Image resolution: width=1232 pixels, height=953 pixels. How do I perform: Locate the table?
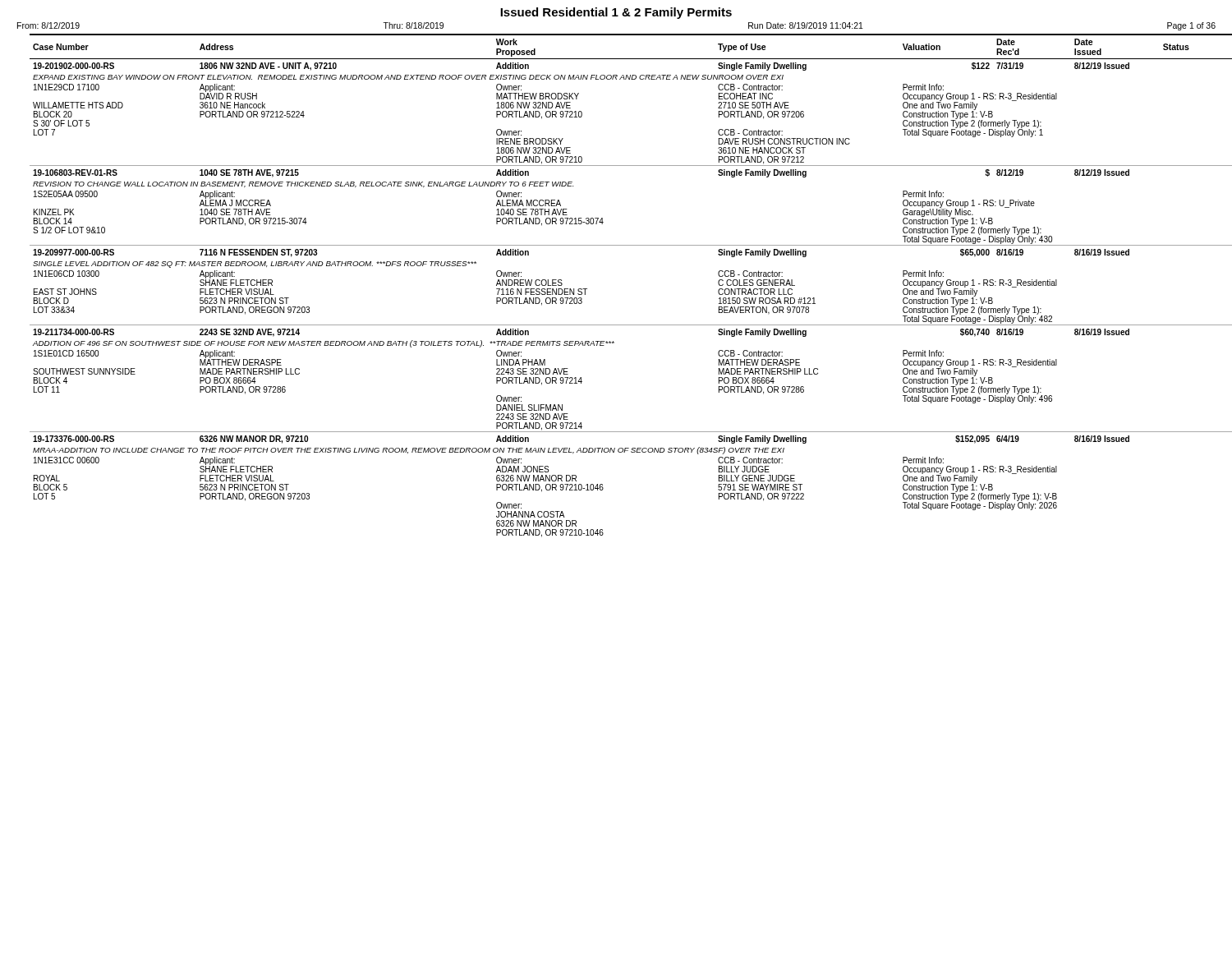click(616, 287)
